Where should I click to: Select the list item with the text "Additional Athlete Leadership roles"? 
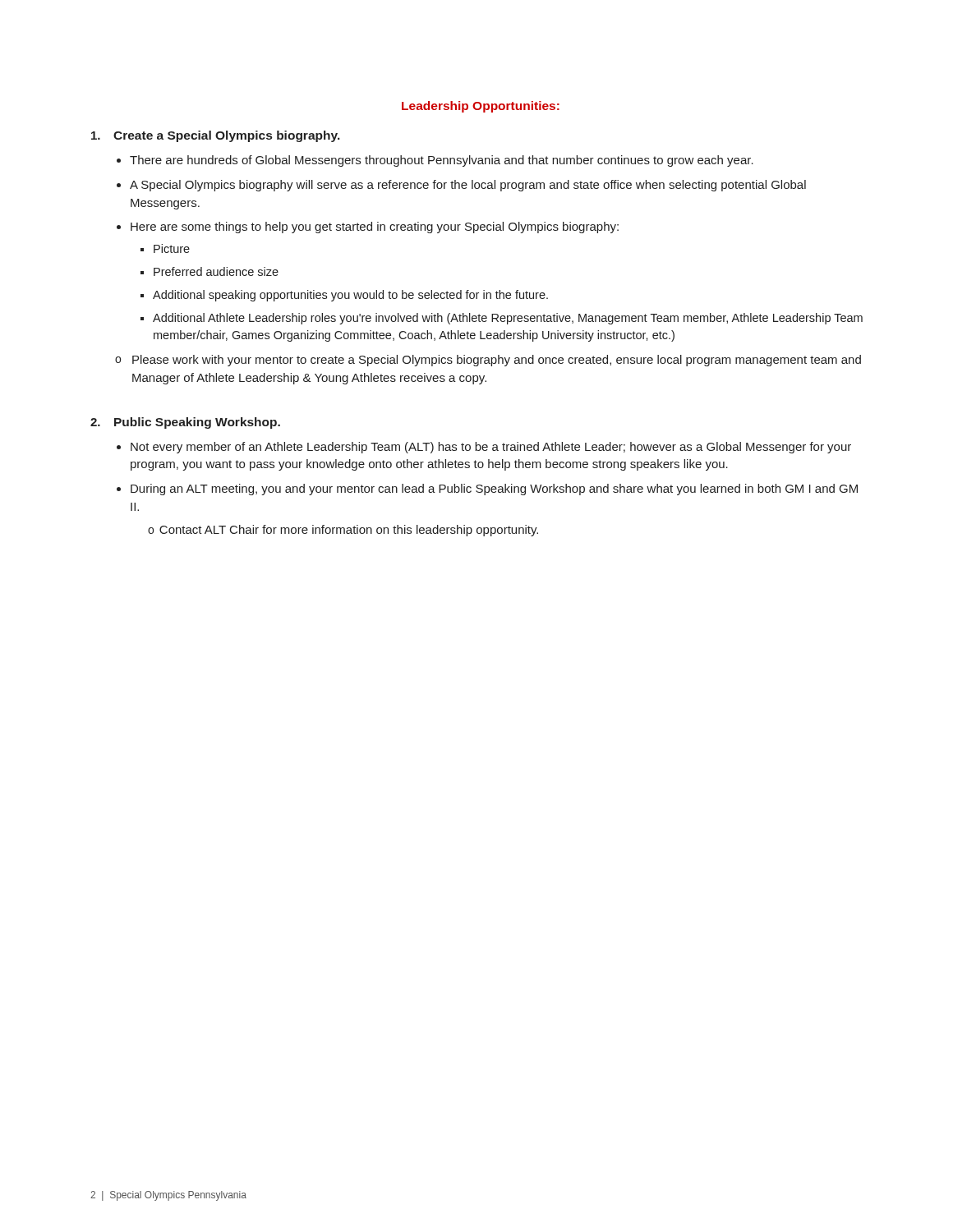point(508,327)
